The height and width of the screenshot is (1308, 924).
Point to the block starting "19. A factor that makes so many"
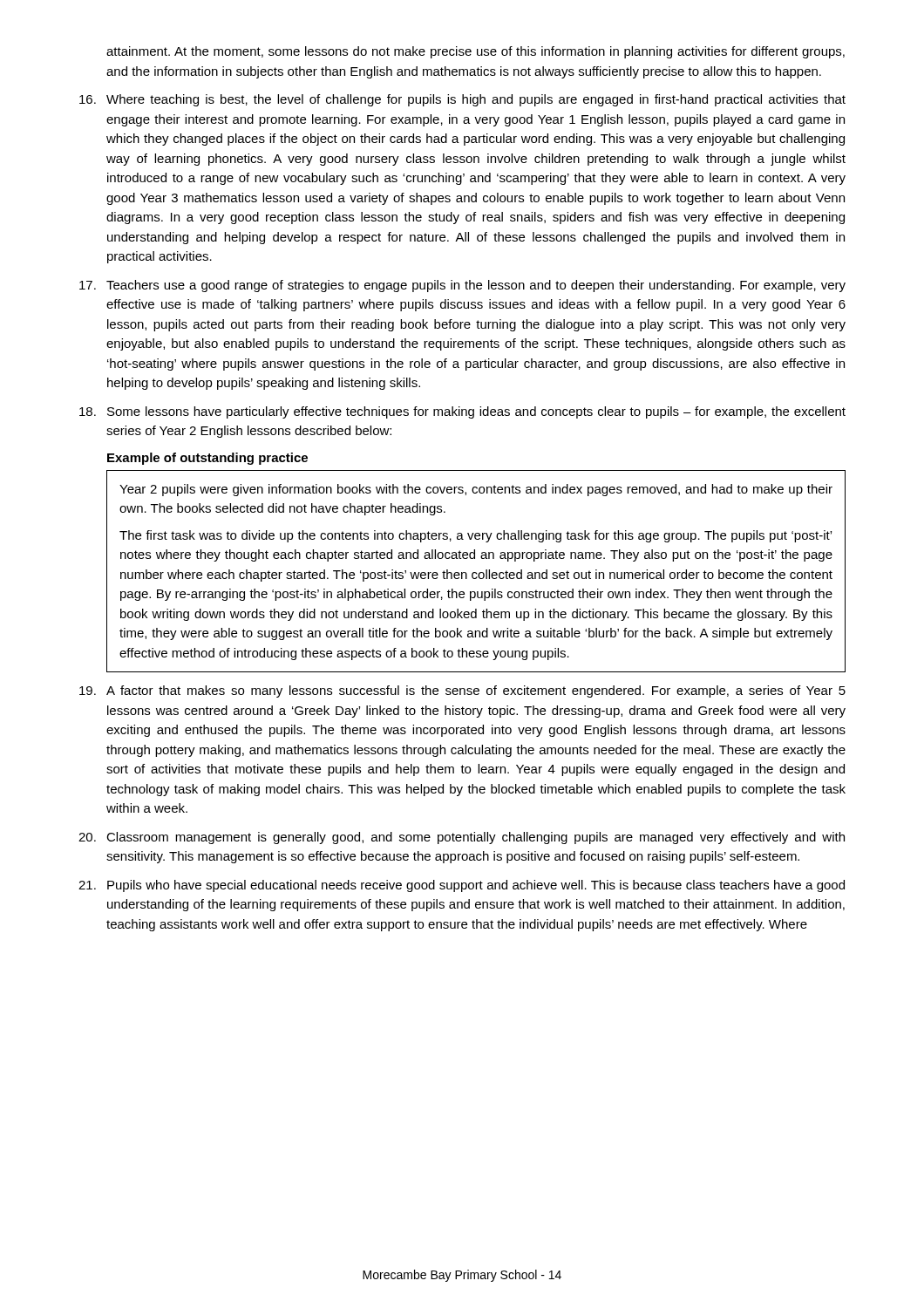coord(462,750)
